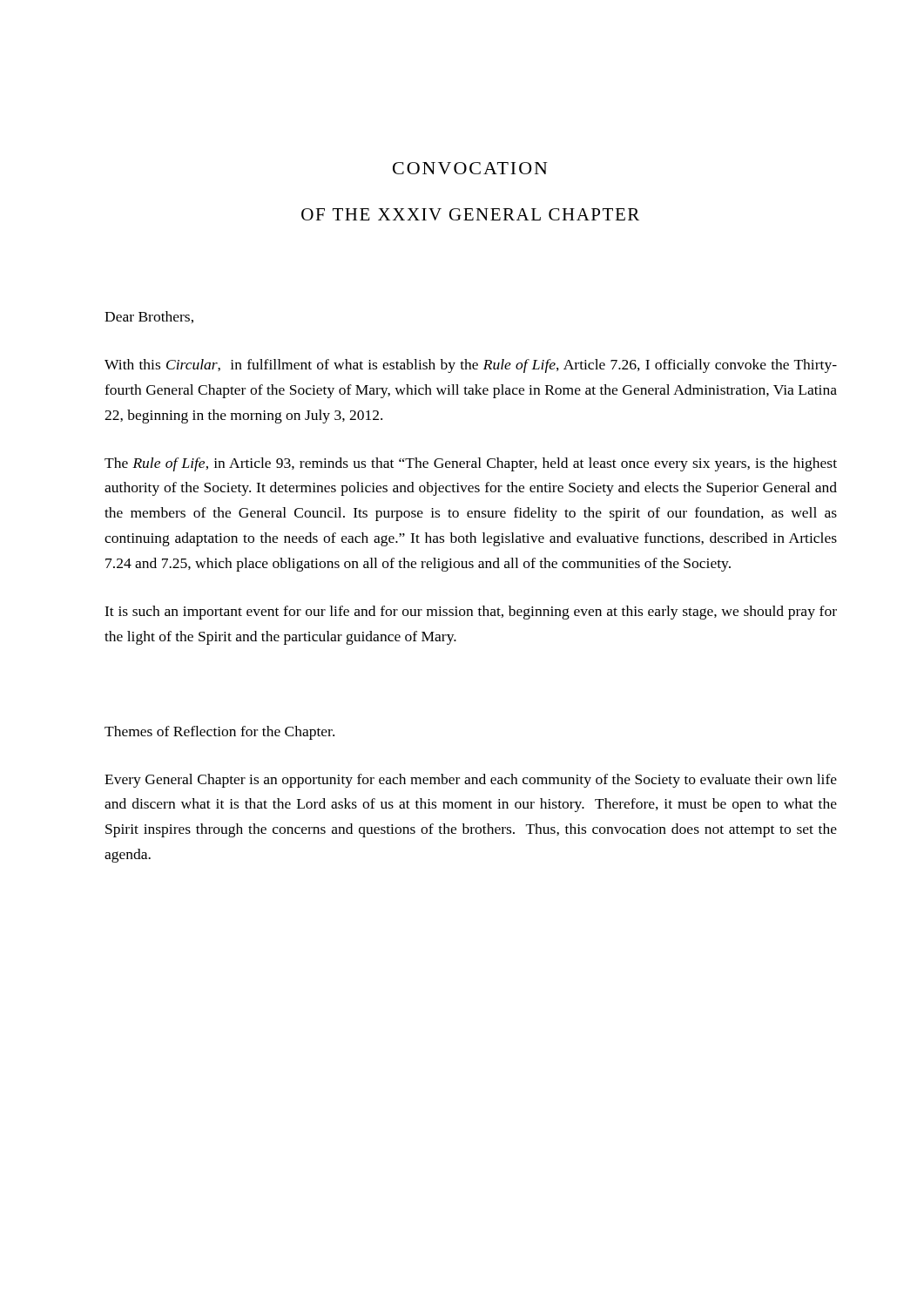
Task: Click on the text block that says "It is such an important event for our"
Action: click(471, 623)
